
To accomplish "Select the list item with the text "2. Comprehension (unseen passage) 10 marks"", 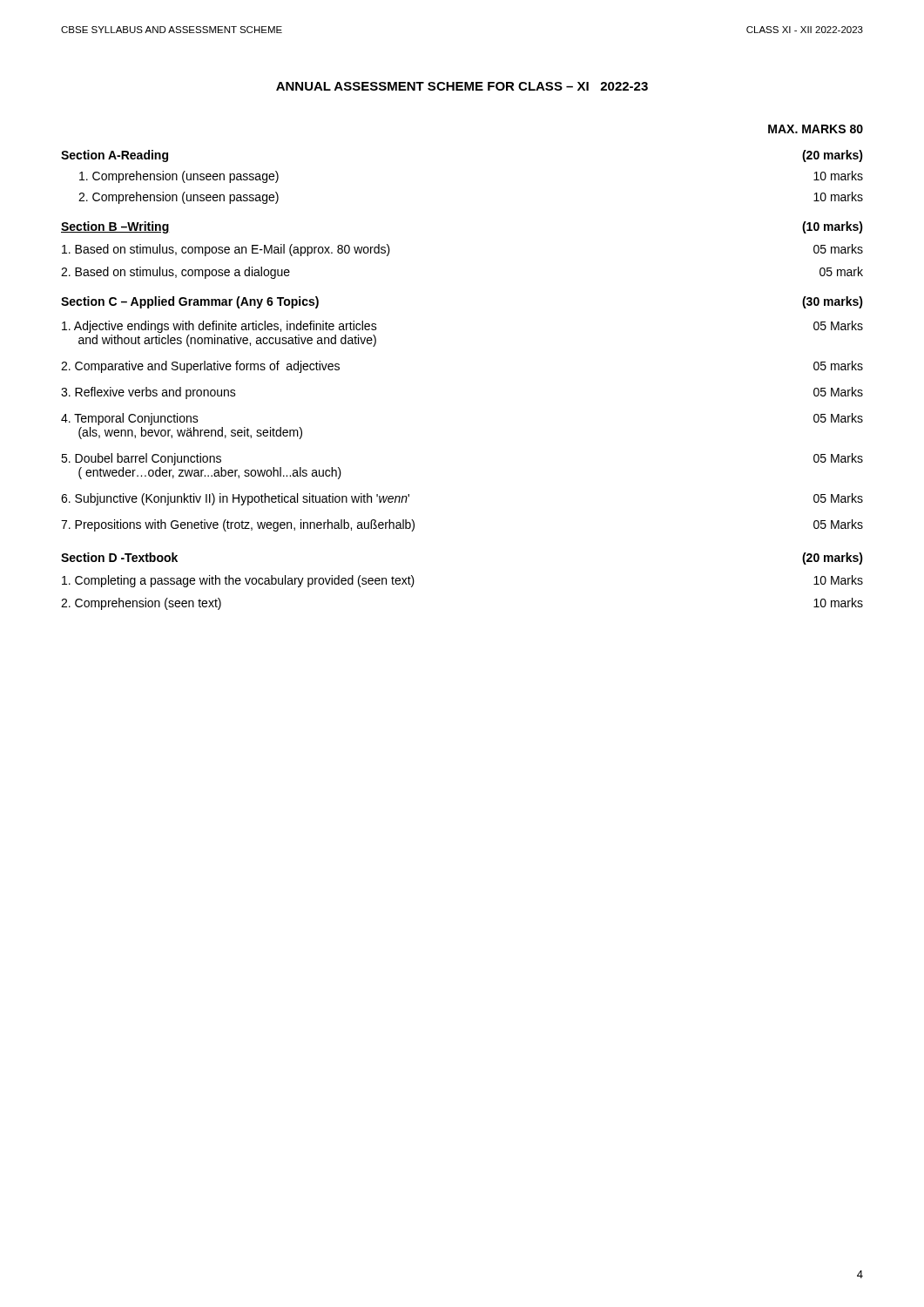I will click(173, 197).
